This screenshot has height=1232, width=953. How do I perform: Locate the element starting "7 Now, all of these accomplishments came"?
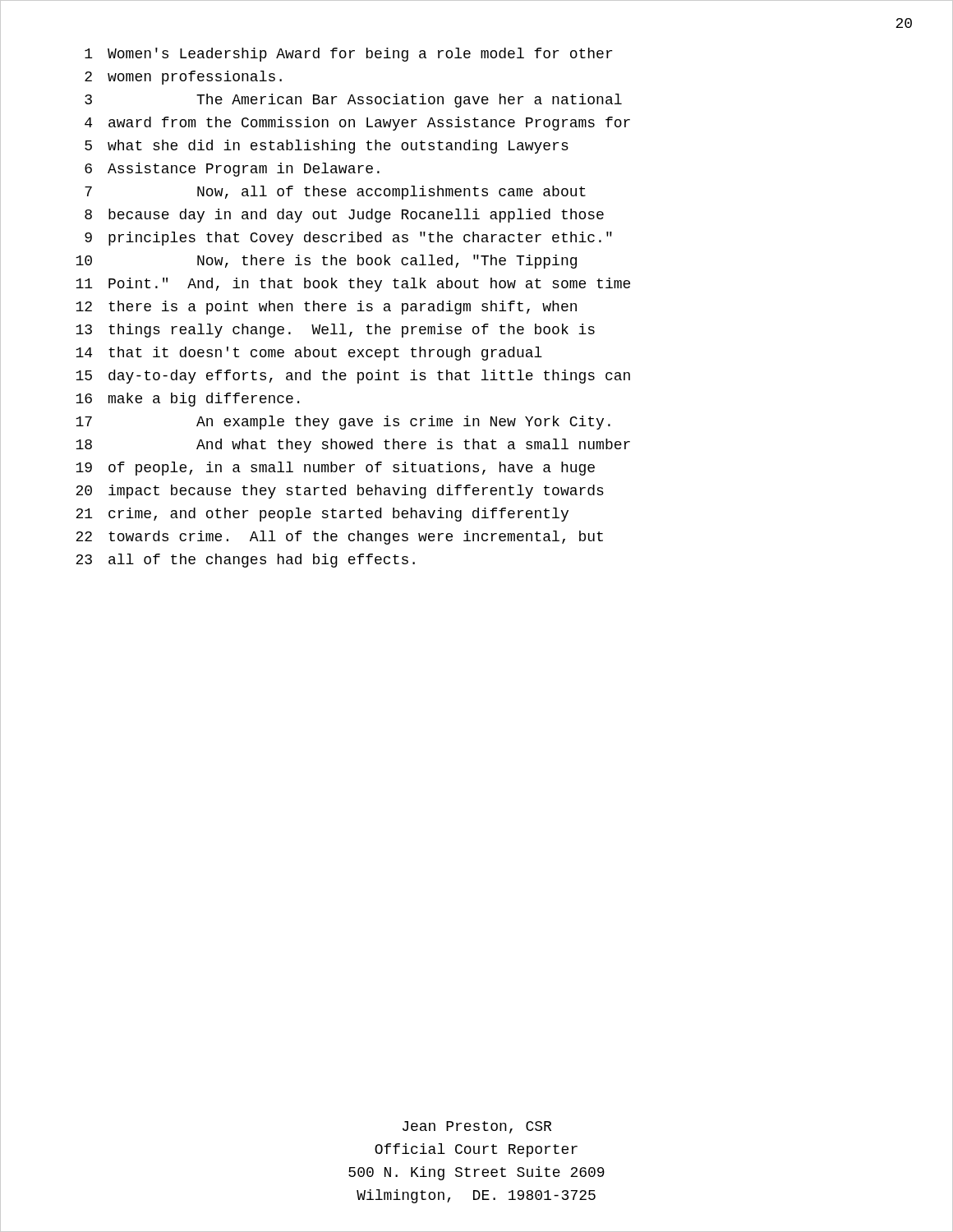click(x=476, y=218)
